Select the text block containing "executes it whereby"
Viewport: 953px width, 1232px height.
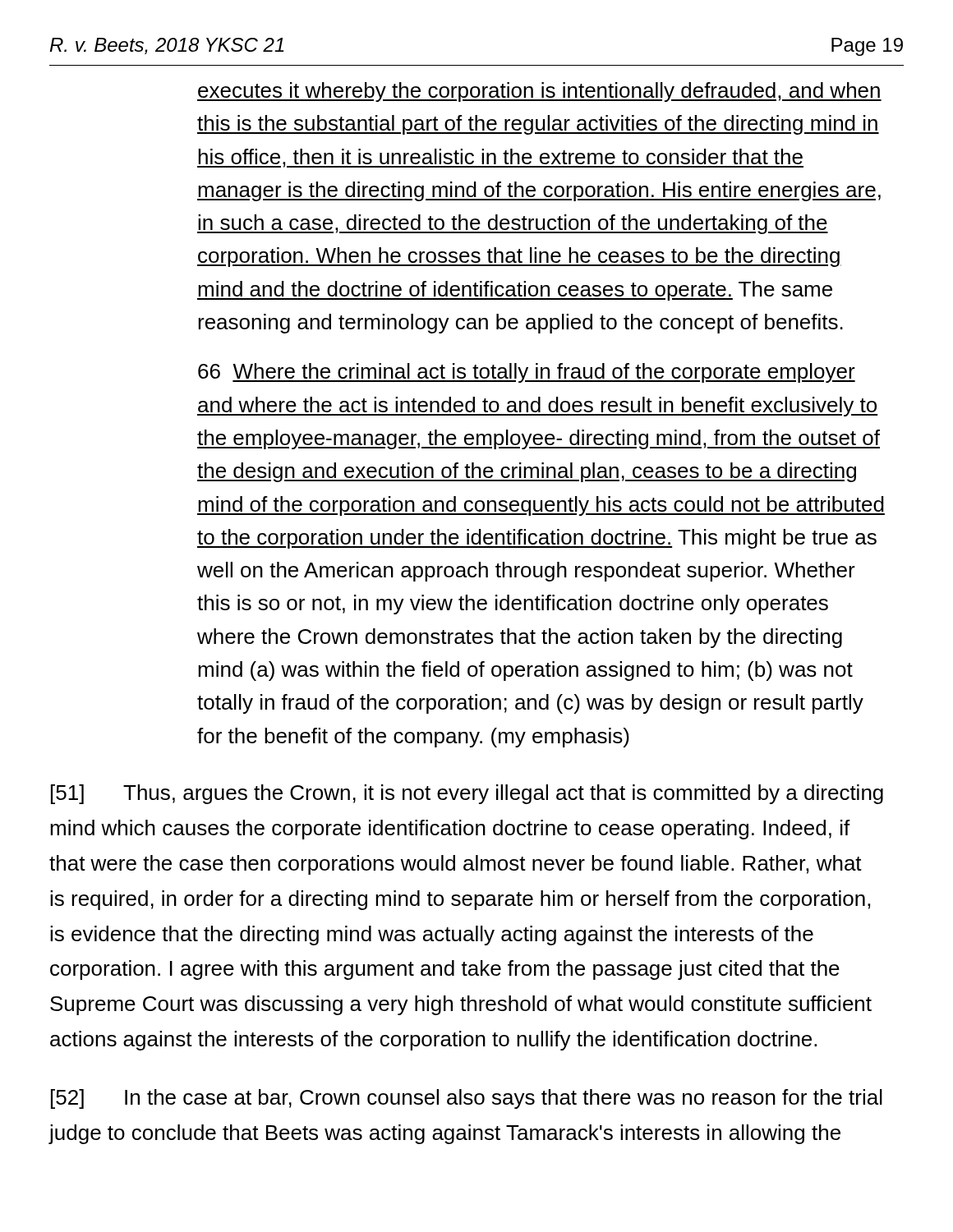point(542,413)
